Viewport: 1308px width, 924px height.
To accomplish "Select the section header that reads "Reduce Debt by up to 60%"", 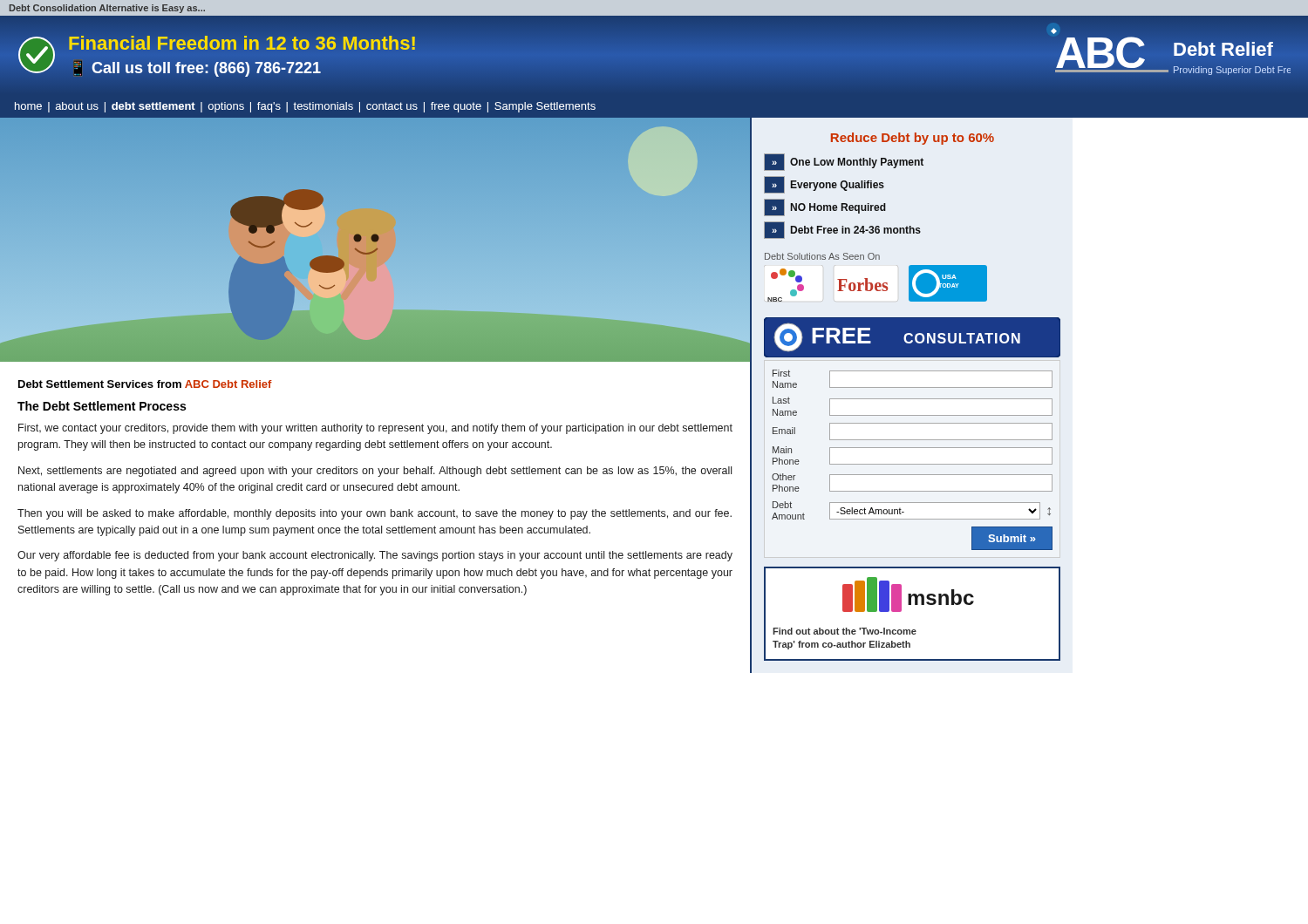I will [912, 137].
